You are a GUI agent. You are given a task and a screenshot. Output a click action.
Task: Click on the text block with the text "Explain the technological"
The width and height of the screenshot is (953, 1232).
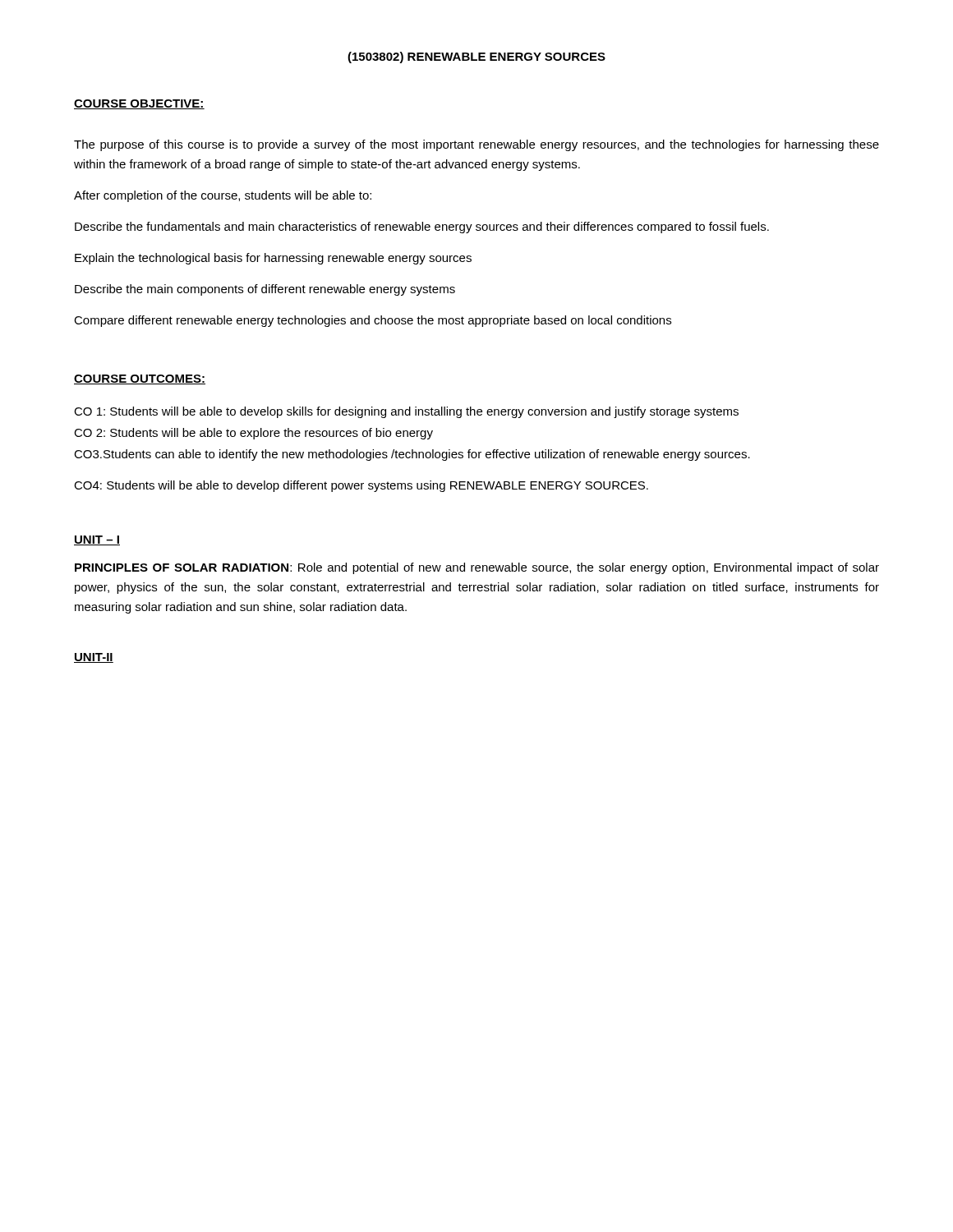(273, 257)
